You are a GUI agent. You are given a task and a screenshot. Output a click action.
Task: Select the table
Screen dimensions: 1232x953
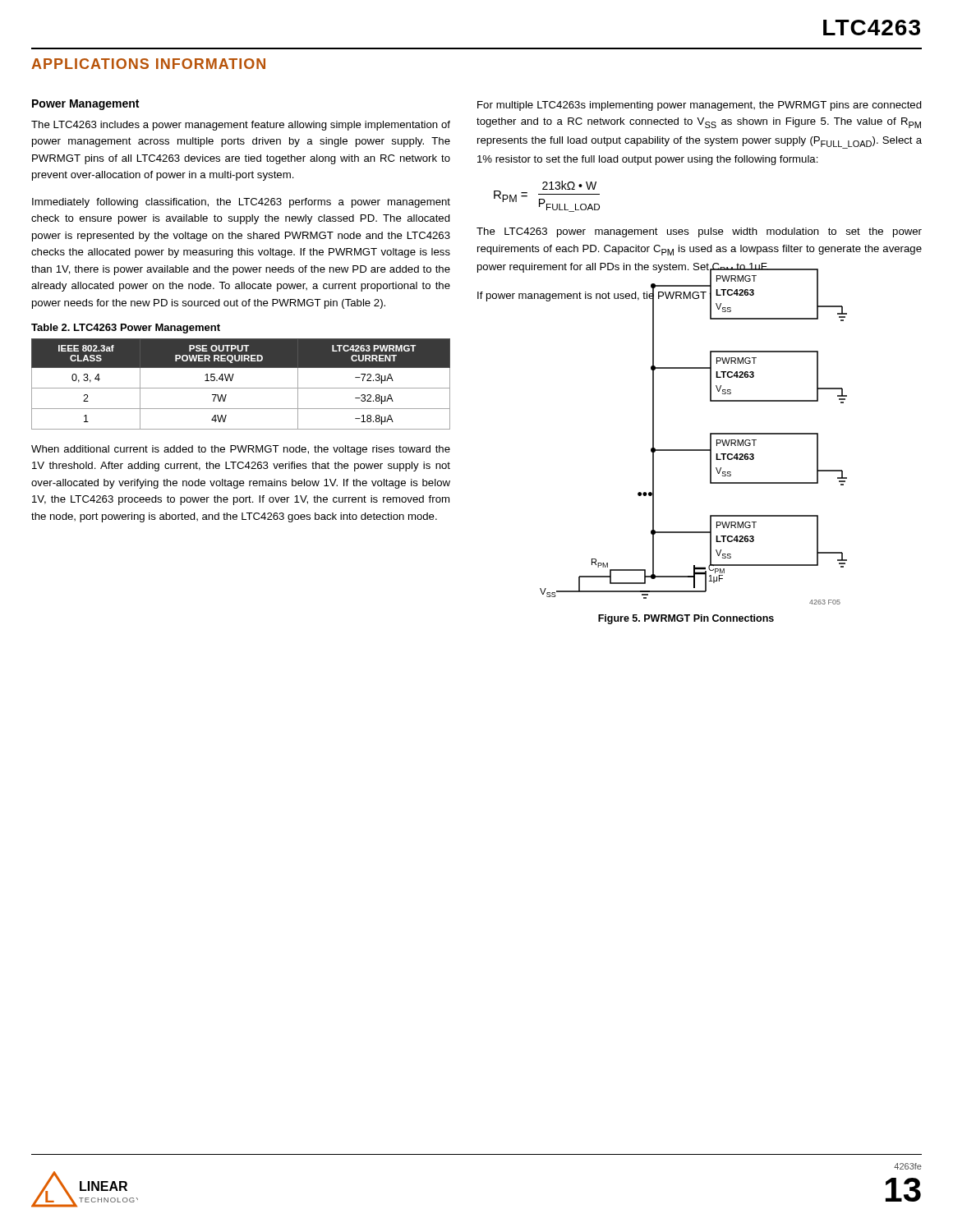click(241, 384)
